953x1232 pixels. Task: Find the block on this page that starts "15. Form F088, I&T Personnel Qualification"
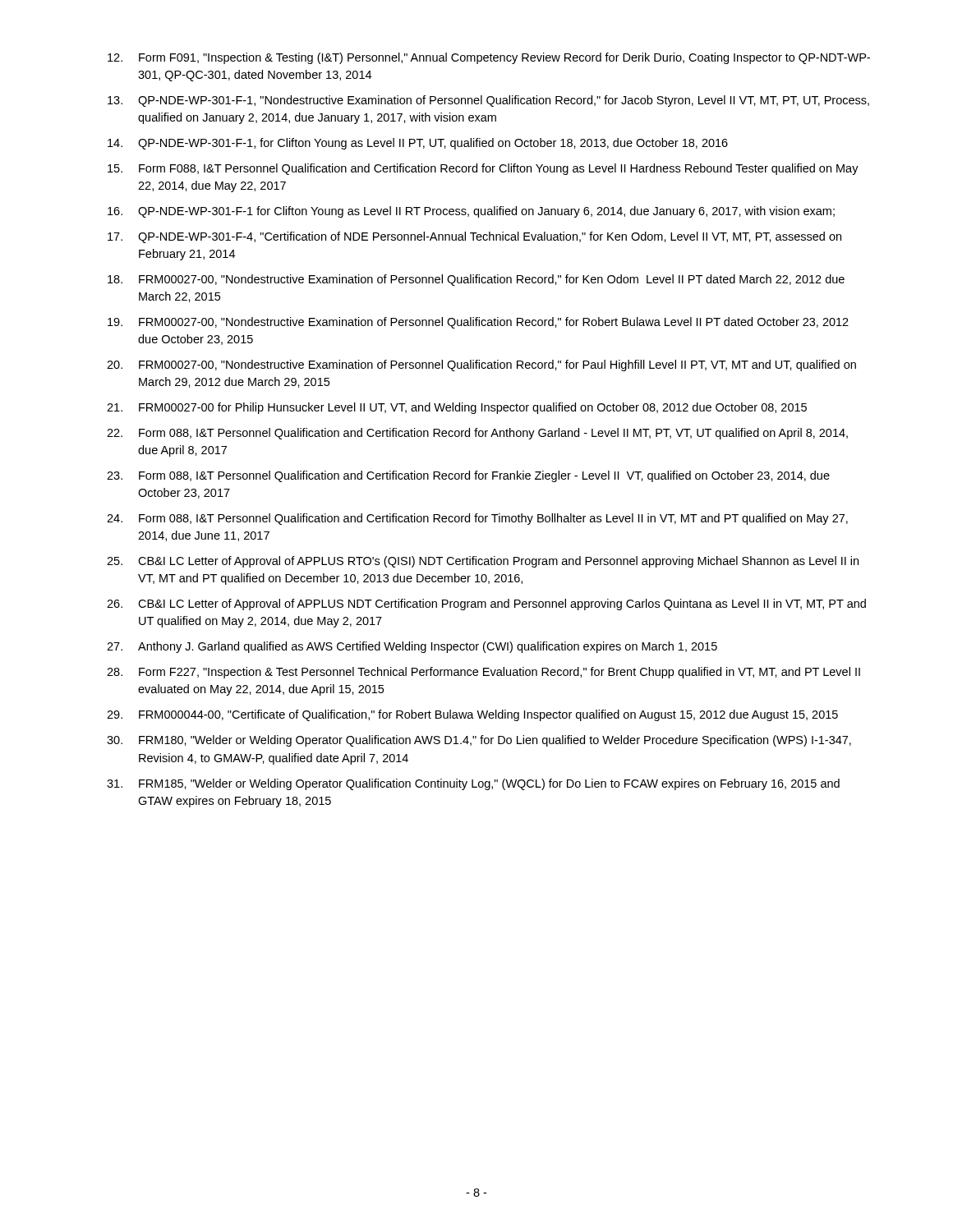[489, 178]
